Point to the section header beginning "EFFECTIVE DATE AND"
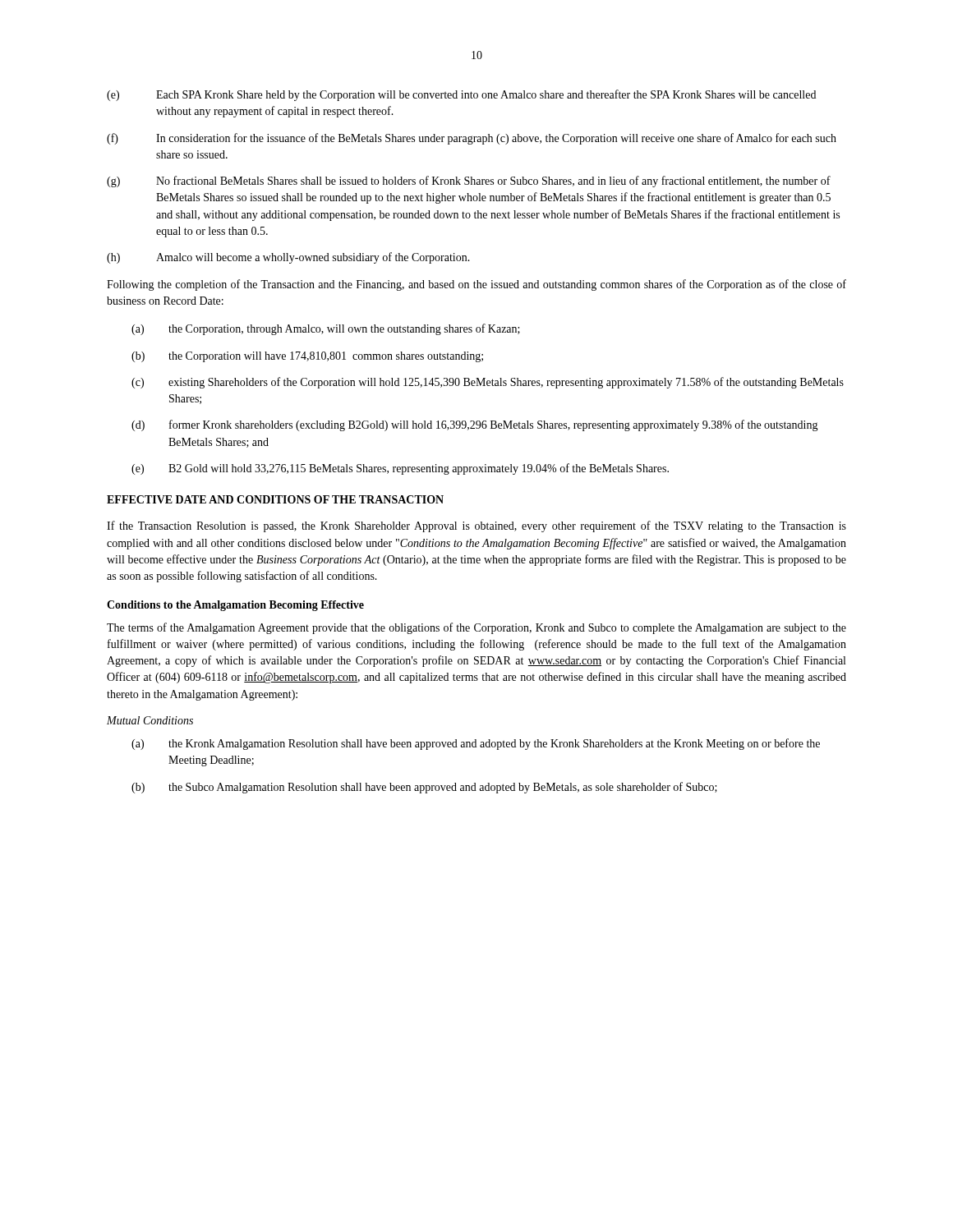This screenshot has height=1232, width=953. point(275,500)
